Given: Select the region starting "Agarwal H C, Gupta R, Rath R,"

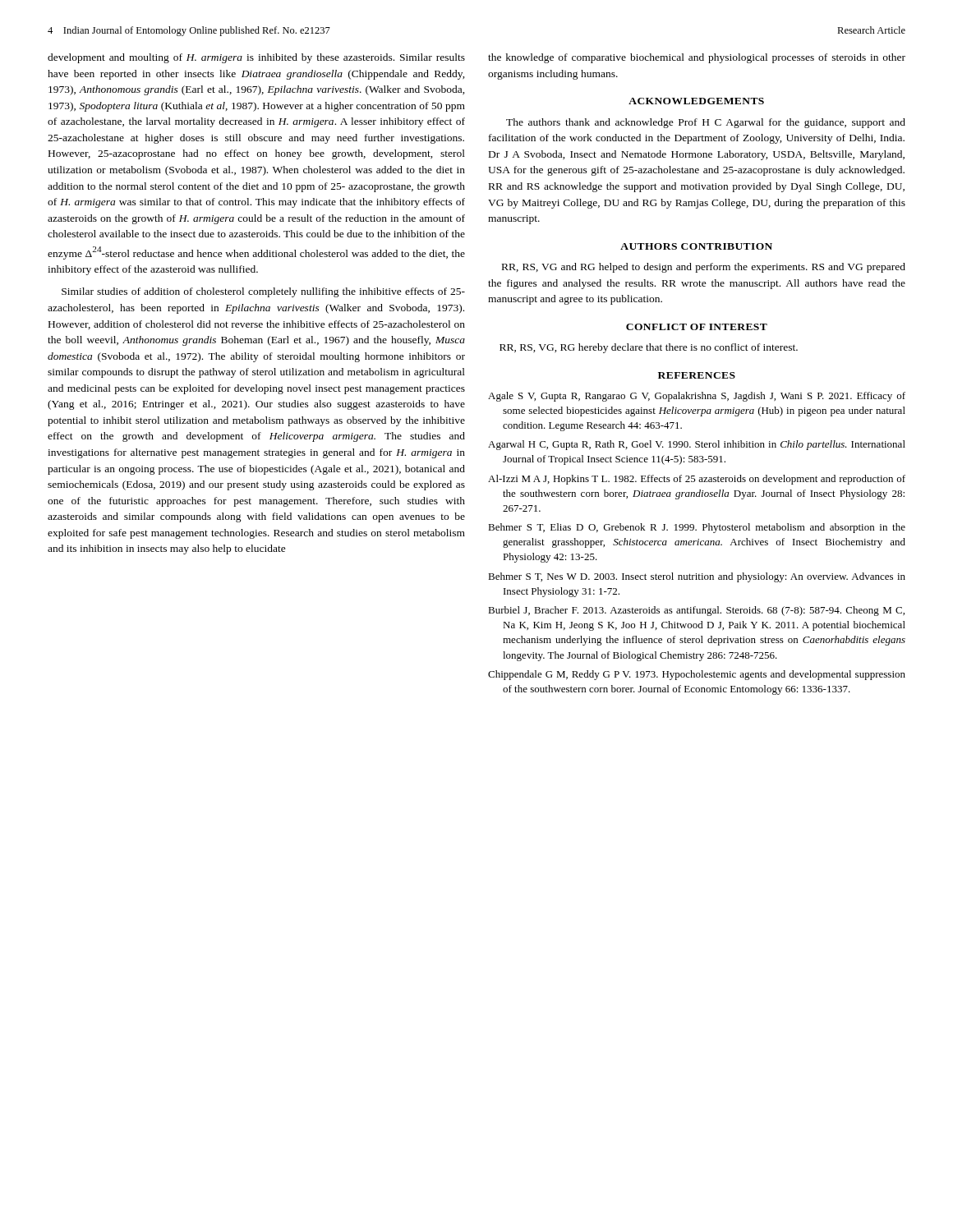Looking at the screenshot, I should pyautogui.click(x=697, y=451).
